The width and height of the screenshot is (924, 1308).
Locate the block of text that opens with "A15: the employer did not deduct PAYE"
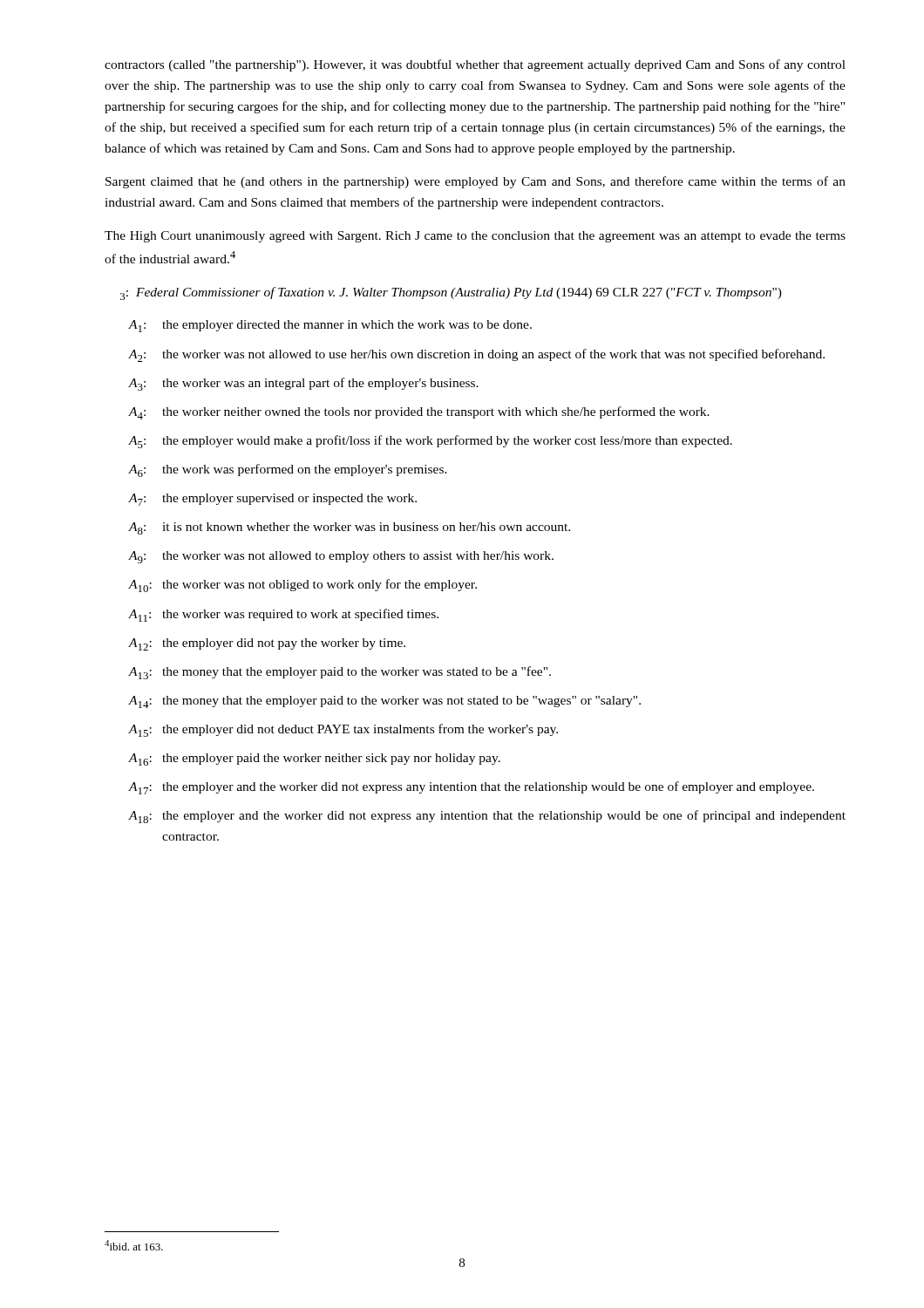pyautogui.click(x=487, y=730)
